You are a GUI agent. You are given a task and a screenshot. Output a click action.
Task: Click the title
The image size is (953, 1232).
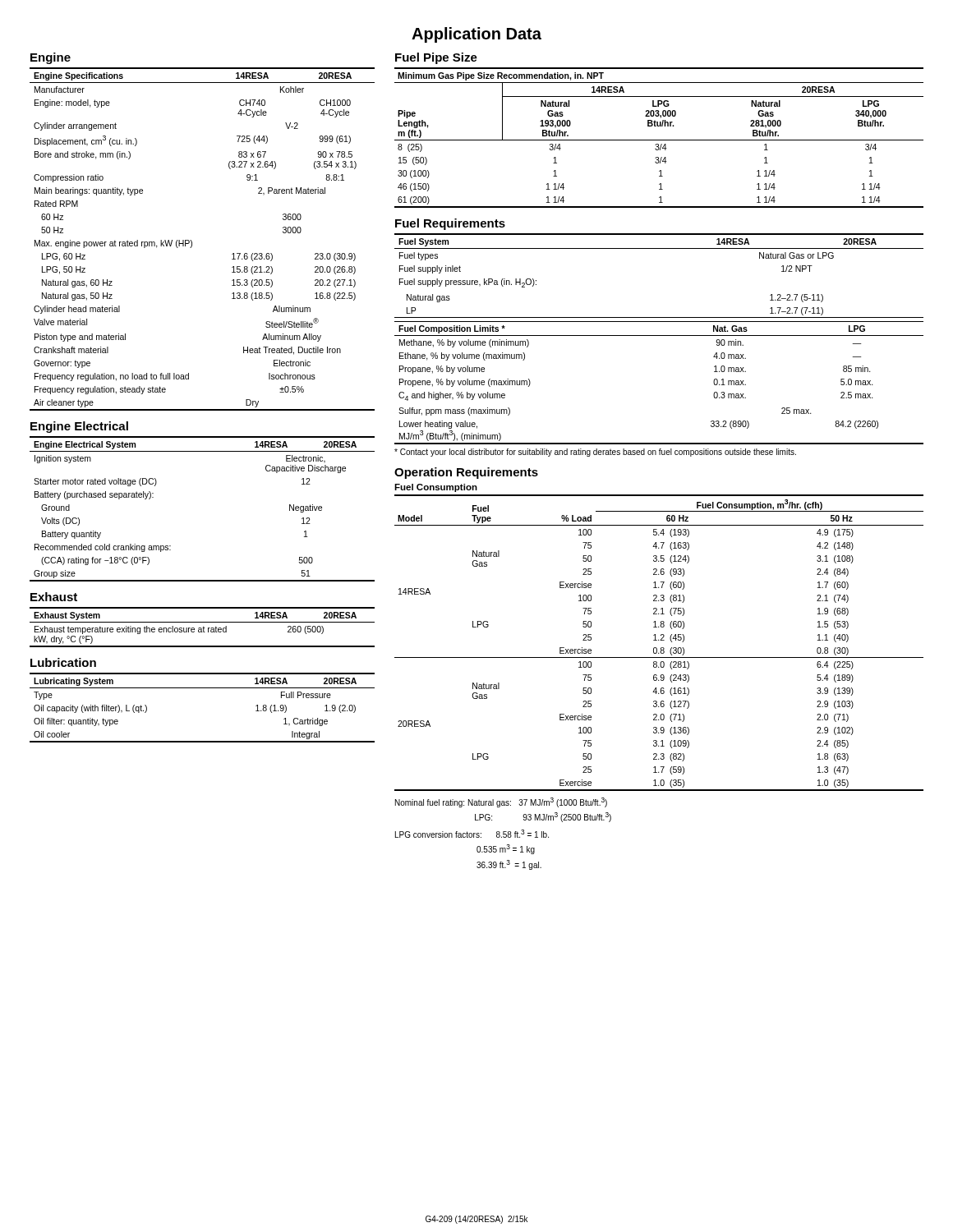click(x=476, y=34)
